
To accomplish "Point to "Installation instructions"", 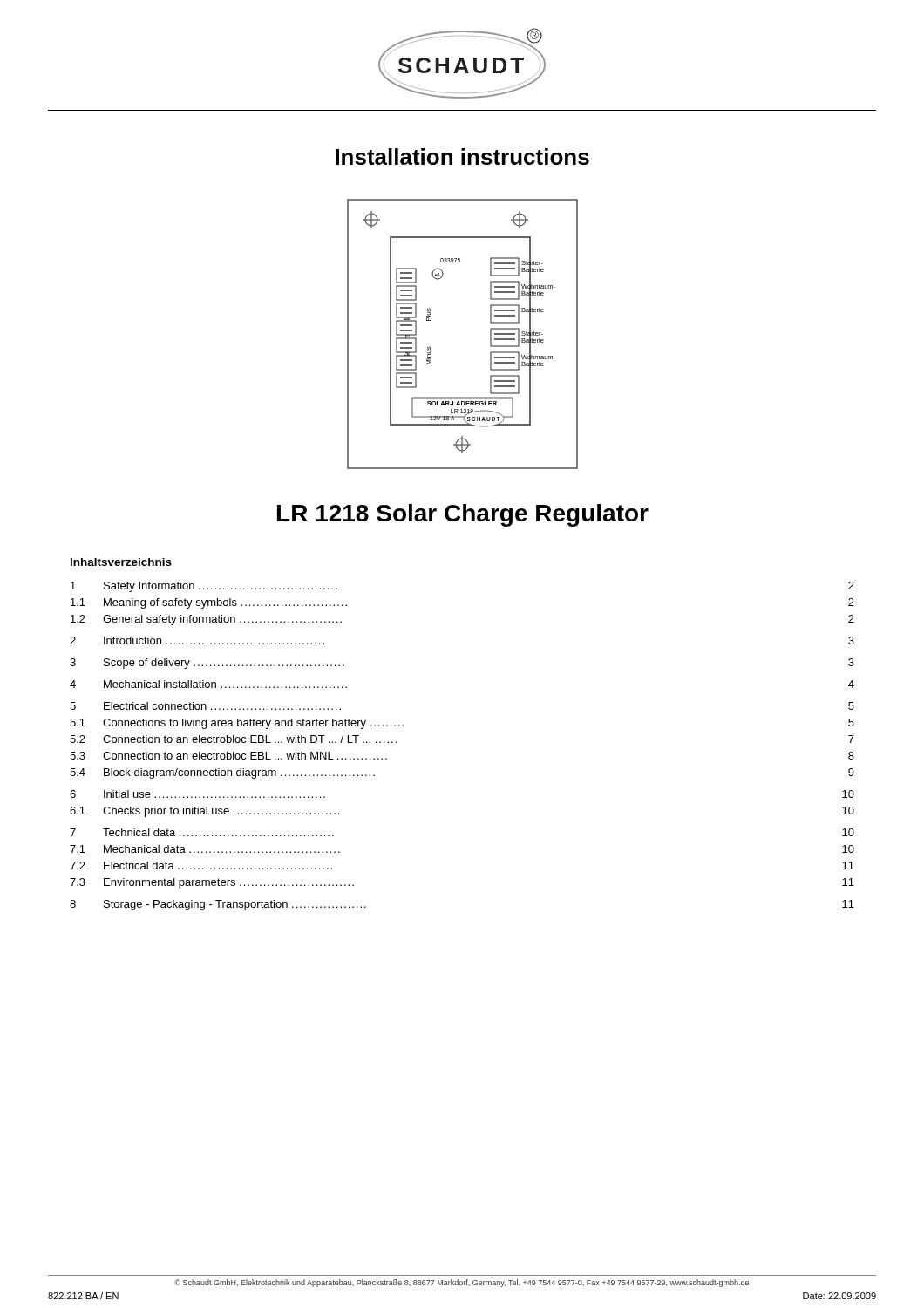I will (462, 157).
